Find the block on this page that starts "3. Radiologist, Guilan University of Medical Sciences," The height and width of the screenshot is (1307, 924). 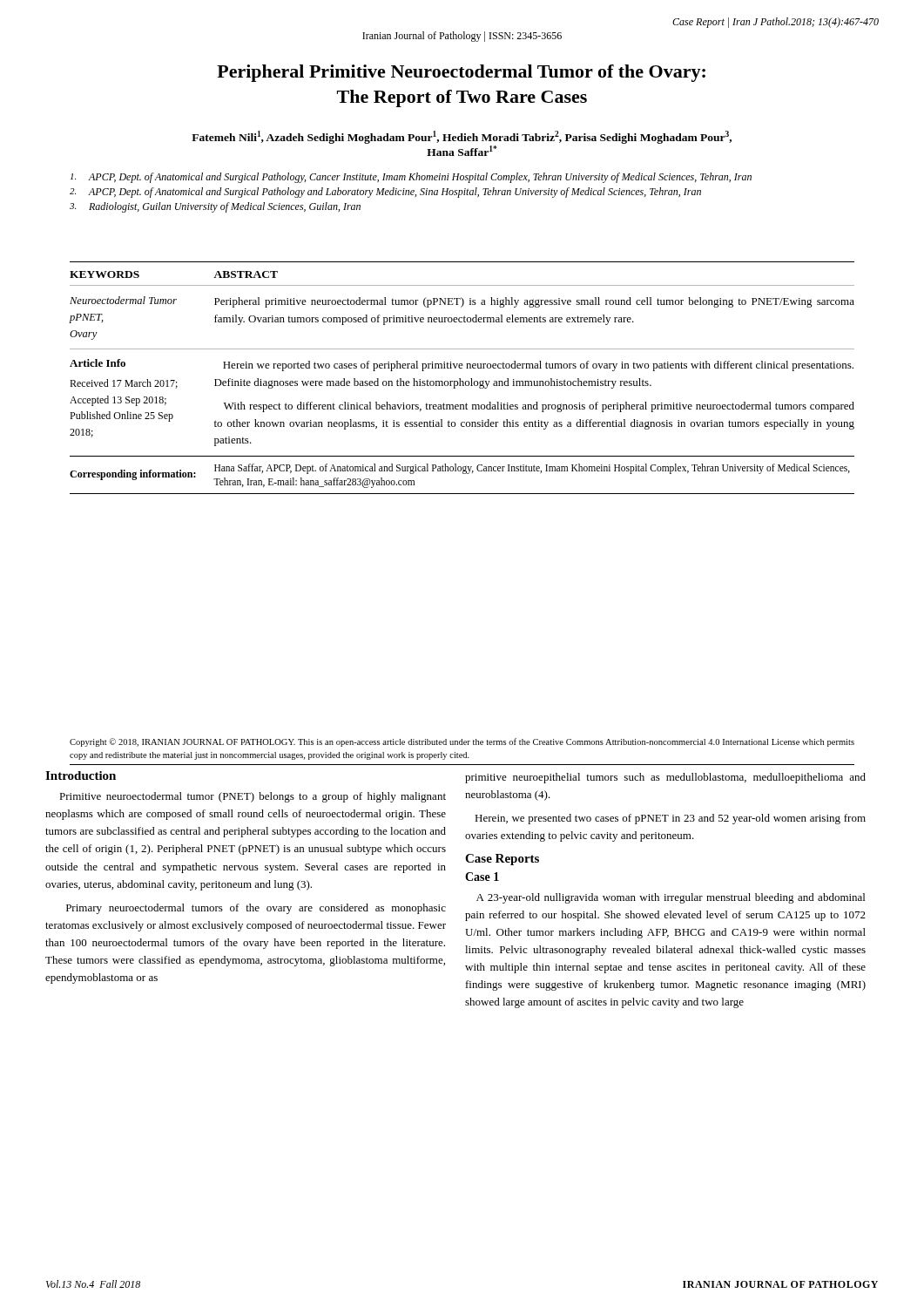click(215, 207)
